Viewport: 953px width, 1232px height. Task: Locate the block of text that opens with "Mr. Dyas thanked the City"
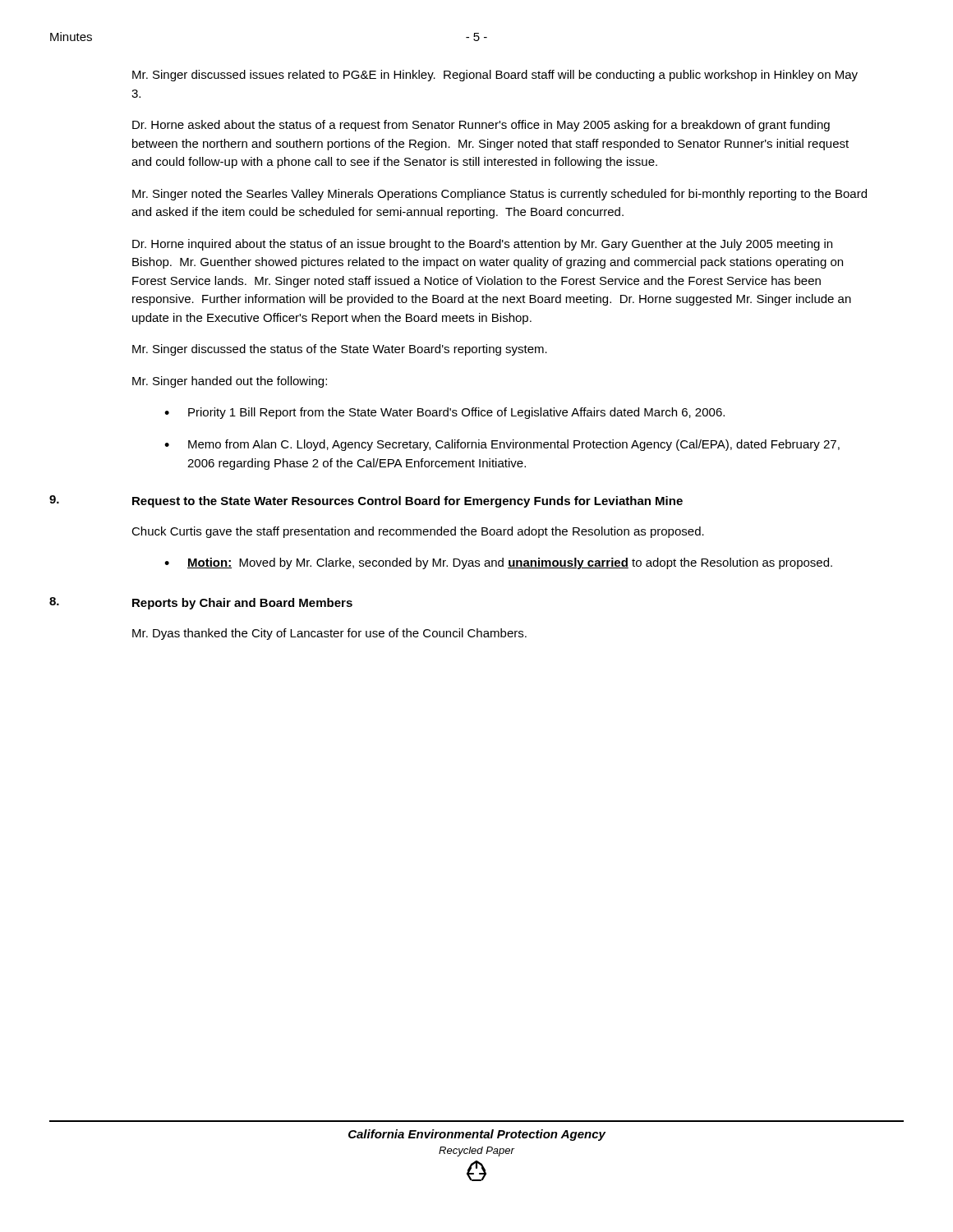(329, 633)
